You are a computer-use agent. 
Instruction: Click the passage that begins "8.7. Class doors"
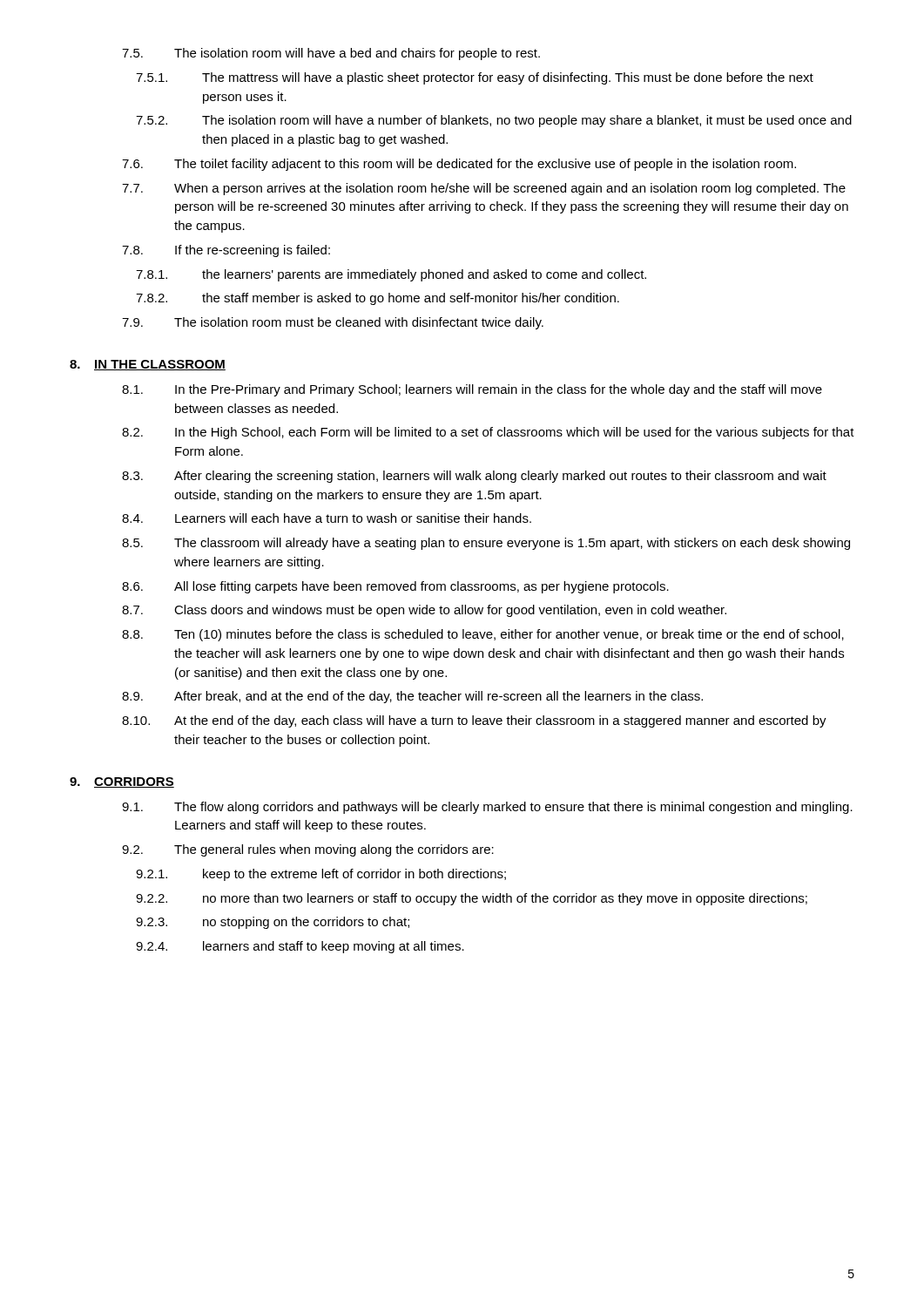488,610
